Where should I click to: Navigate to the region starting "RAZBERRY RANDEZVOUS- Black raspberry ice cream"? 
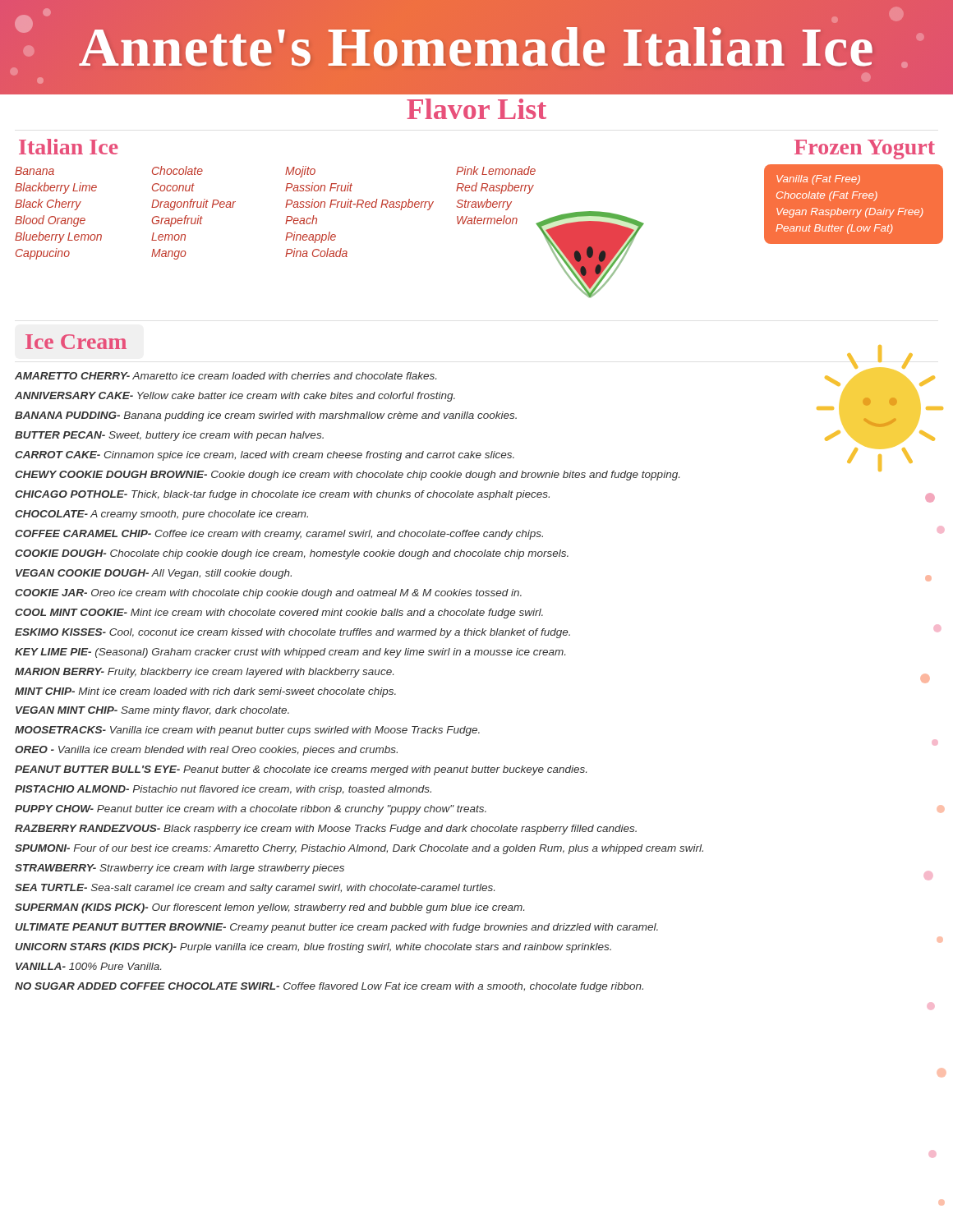[x=326, y=829]
